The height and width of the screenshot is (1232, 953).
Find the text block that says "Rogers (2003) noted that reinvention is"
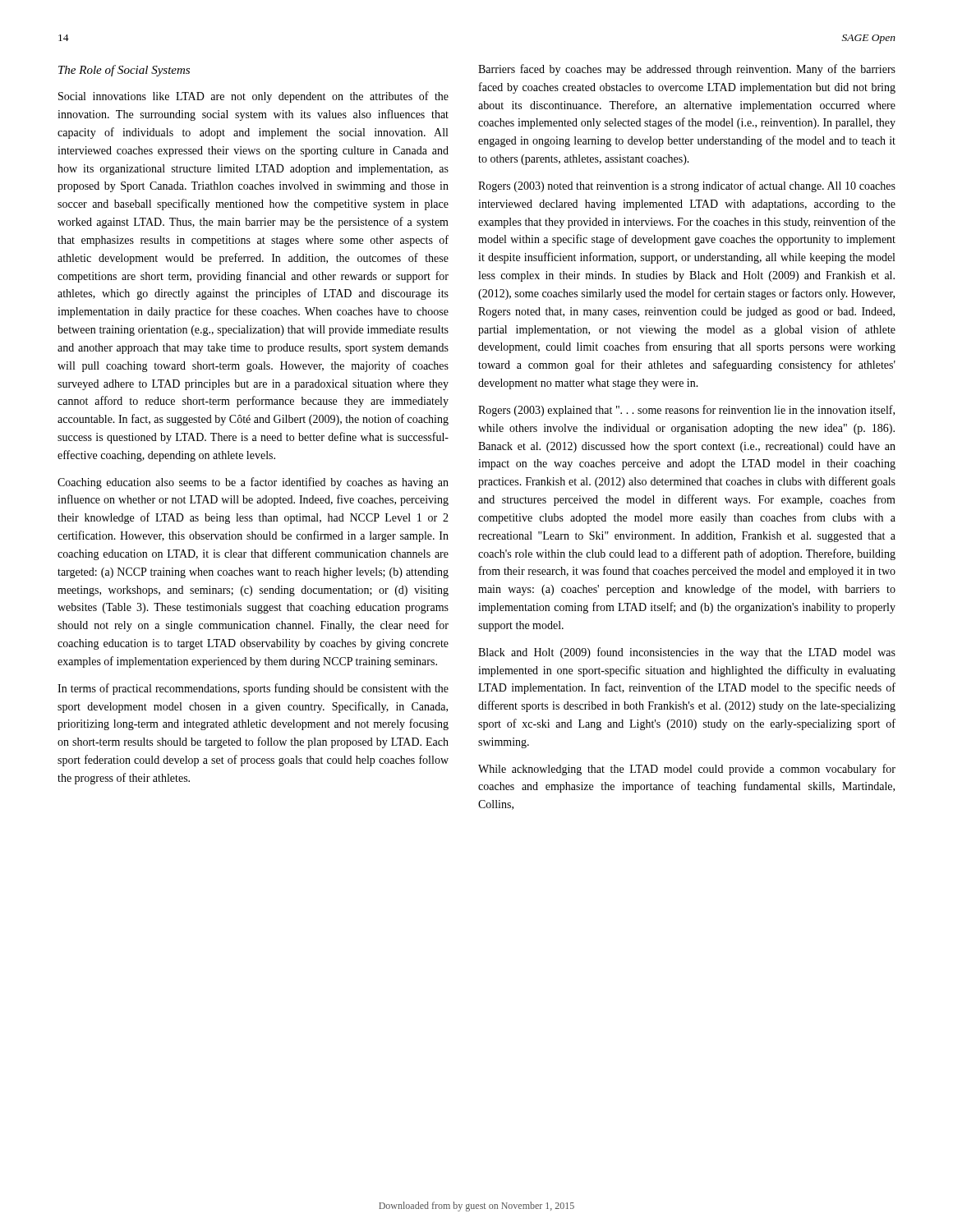(x=687, y=285)
